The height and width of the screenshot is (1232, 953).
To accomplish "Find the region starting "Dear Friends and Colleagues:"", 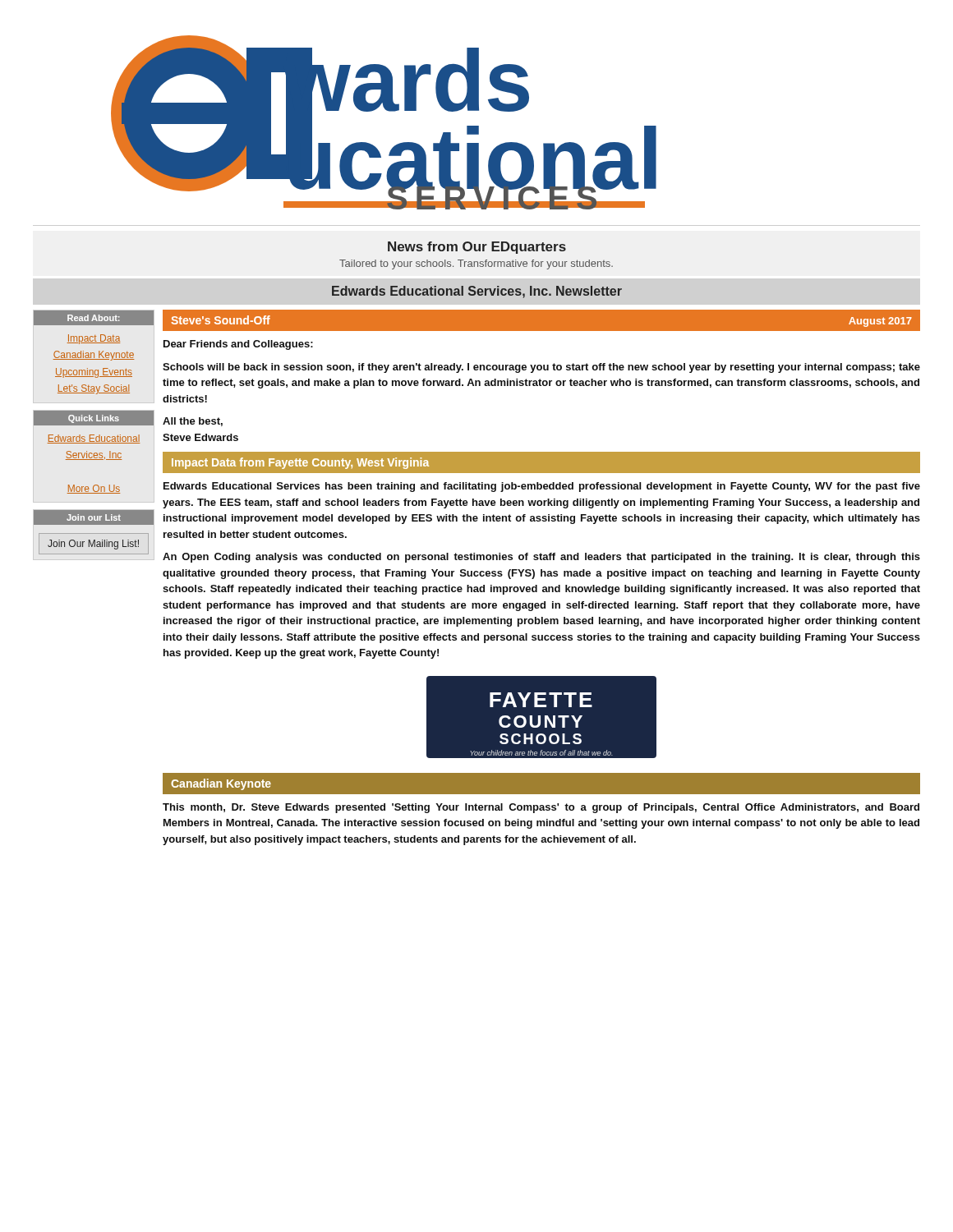I will (238, 344).
